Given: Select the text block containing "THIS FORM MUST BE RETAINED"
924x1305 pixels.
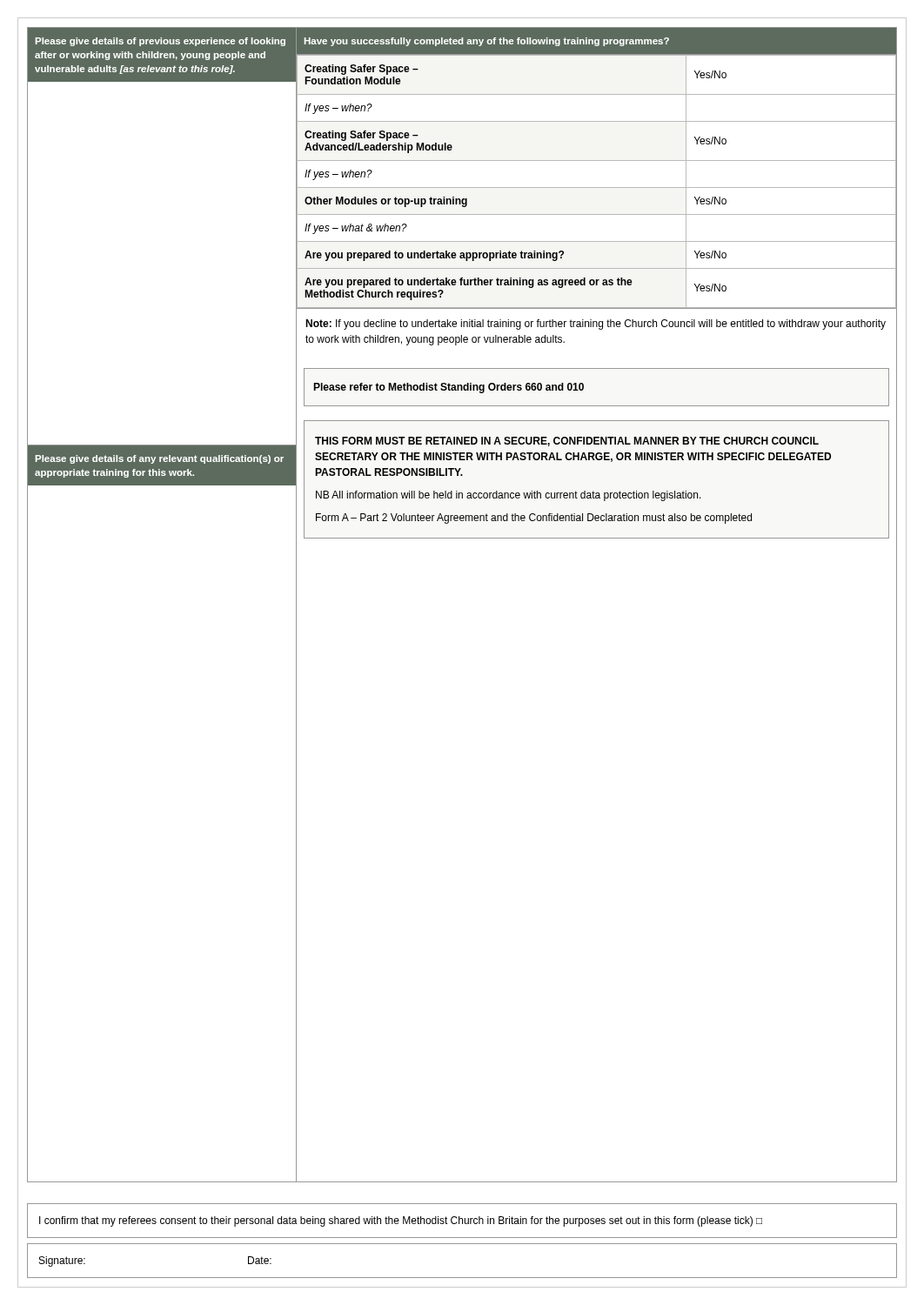Looking at the screenshot, I should click(567, 442).
